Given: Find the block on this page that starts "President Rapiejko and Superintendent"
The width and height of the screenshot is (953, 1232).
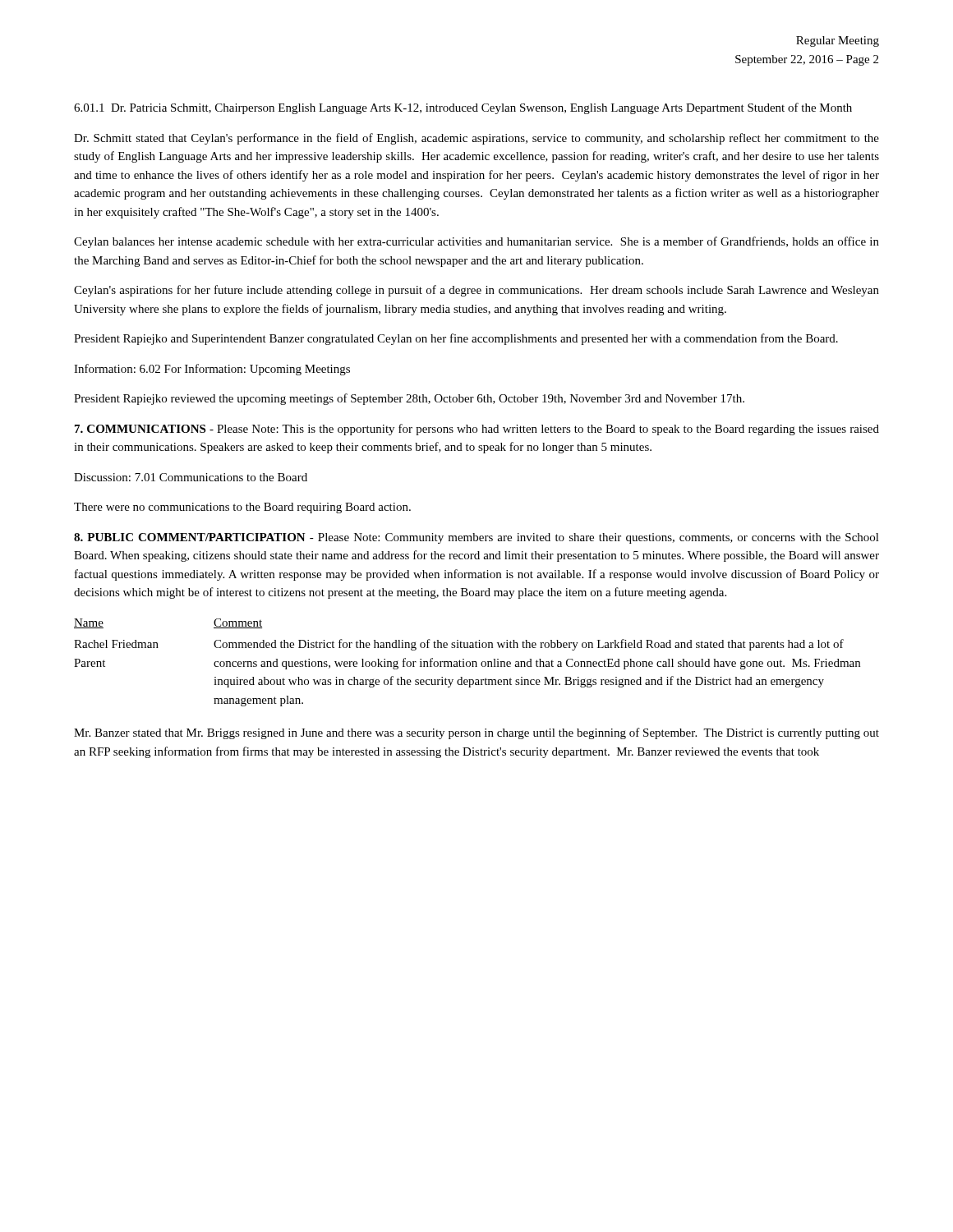Looking at the screenshot, I should (x=456, y=338).
